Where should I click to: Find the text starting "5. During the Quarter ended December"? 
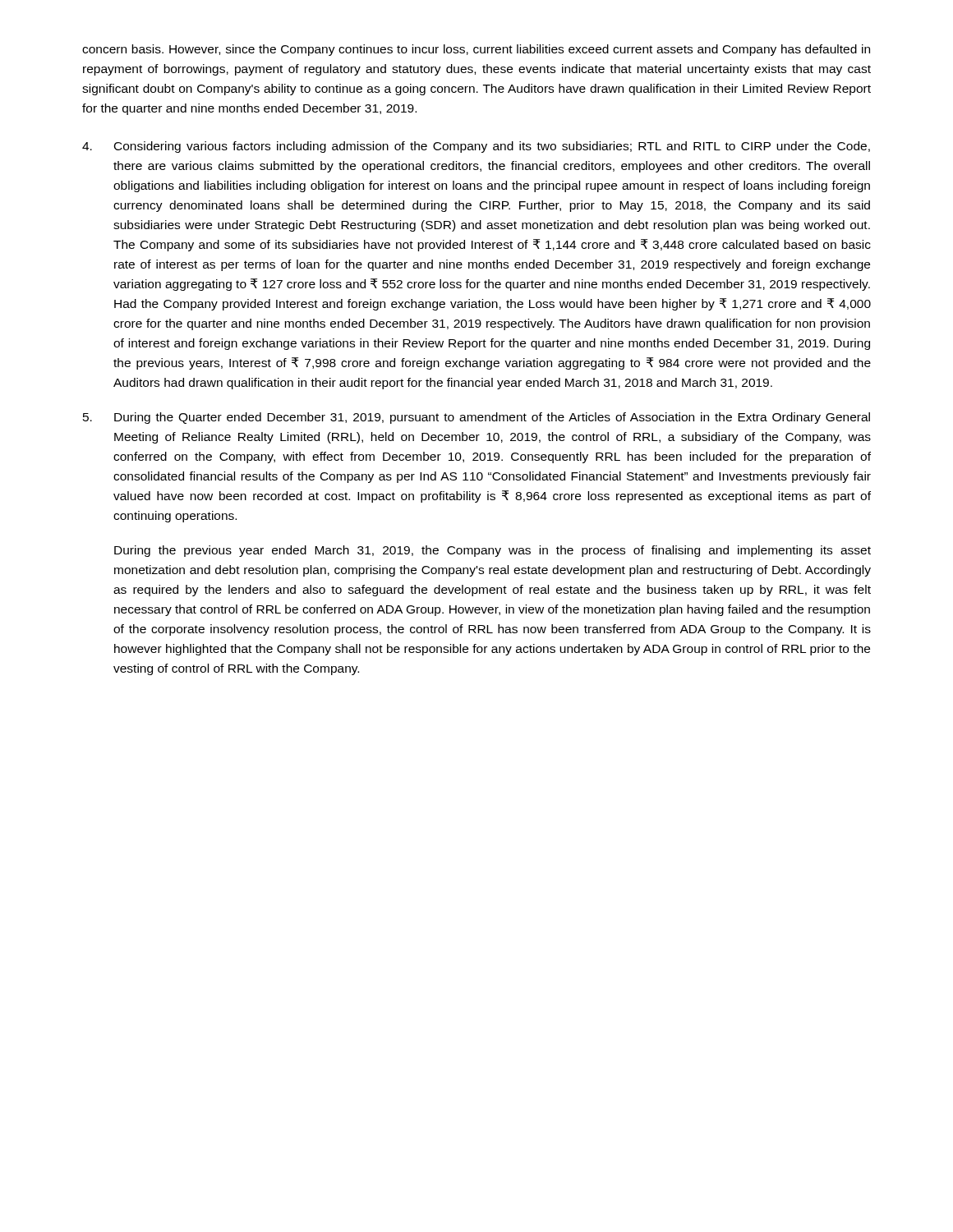point(476,543)
